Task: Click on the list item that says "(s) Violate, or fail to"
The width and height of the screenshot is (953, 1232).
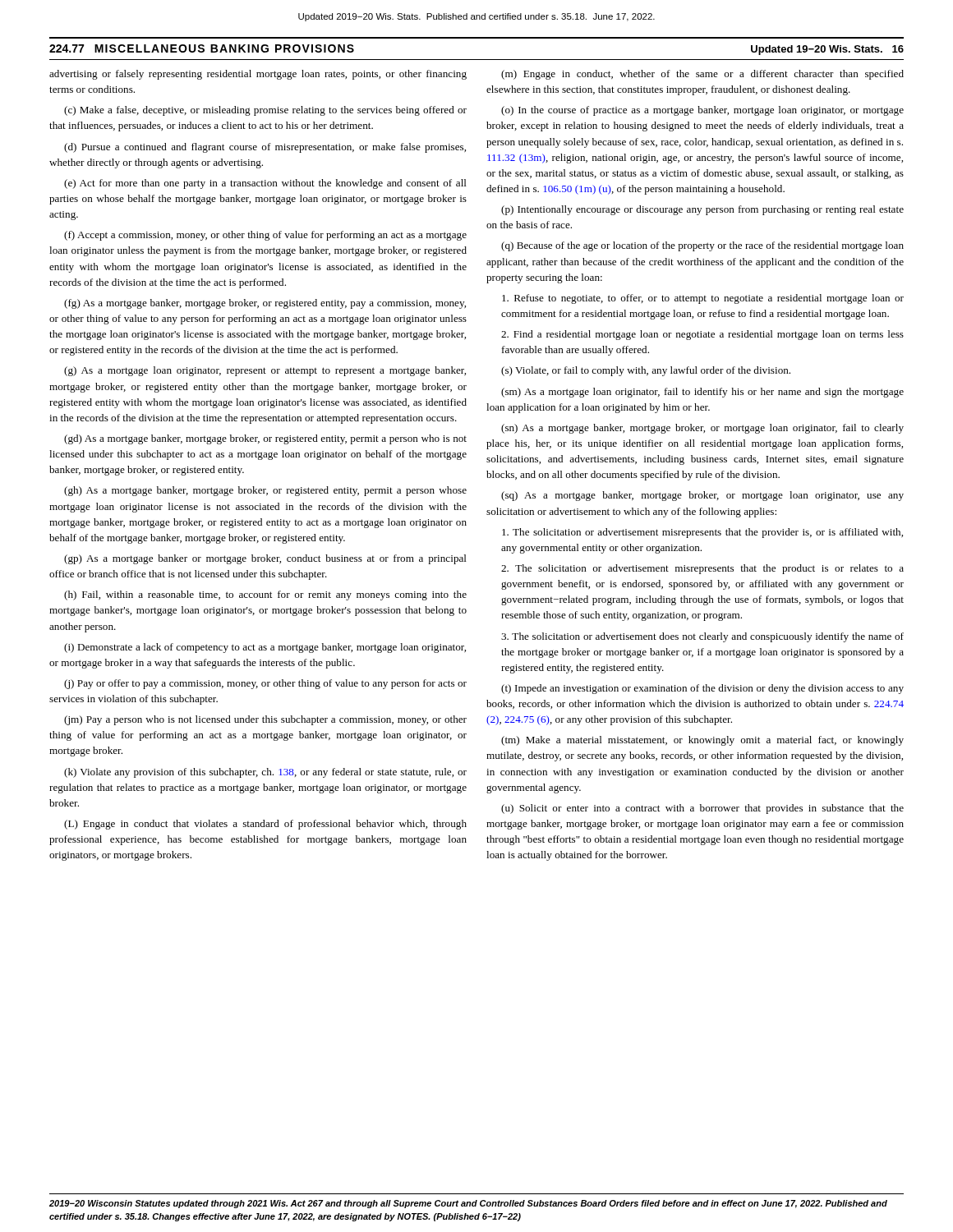Action: coord(695,370)
